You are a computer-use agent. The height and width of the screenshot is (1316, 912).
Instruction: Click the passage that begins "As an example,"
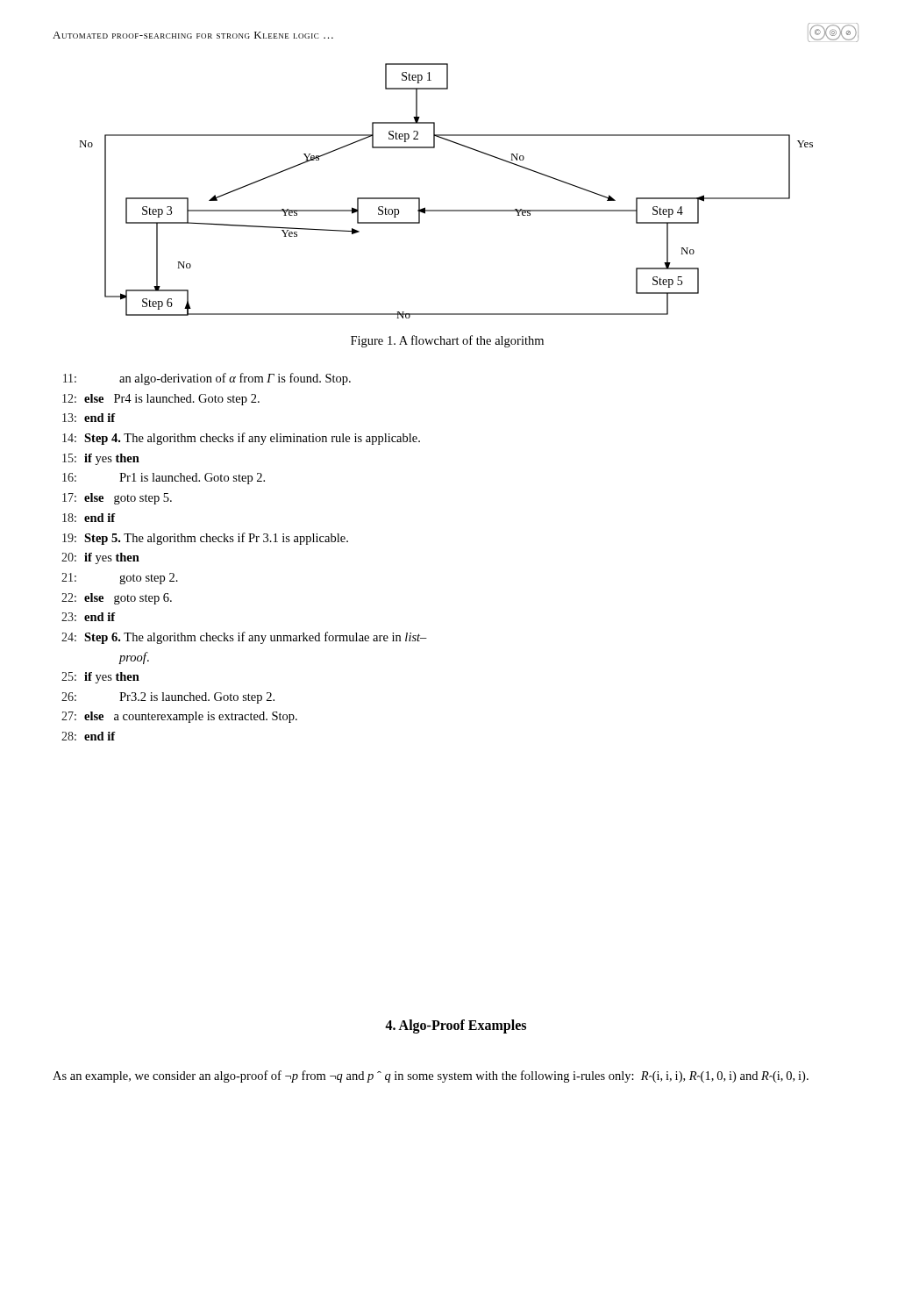pos(431,1077)
